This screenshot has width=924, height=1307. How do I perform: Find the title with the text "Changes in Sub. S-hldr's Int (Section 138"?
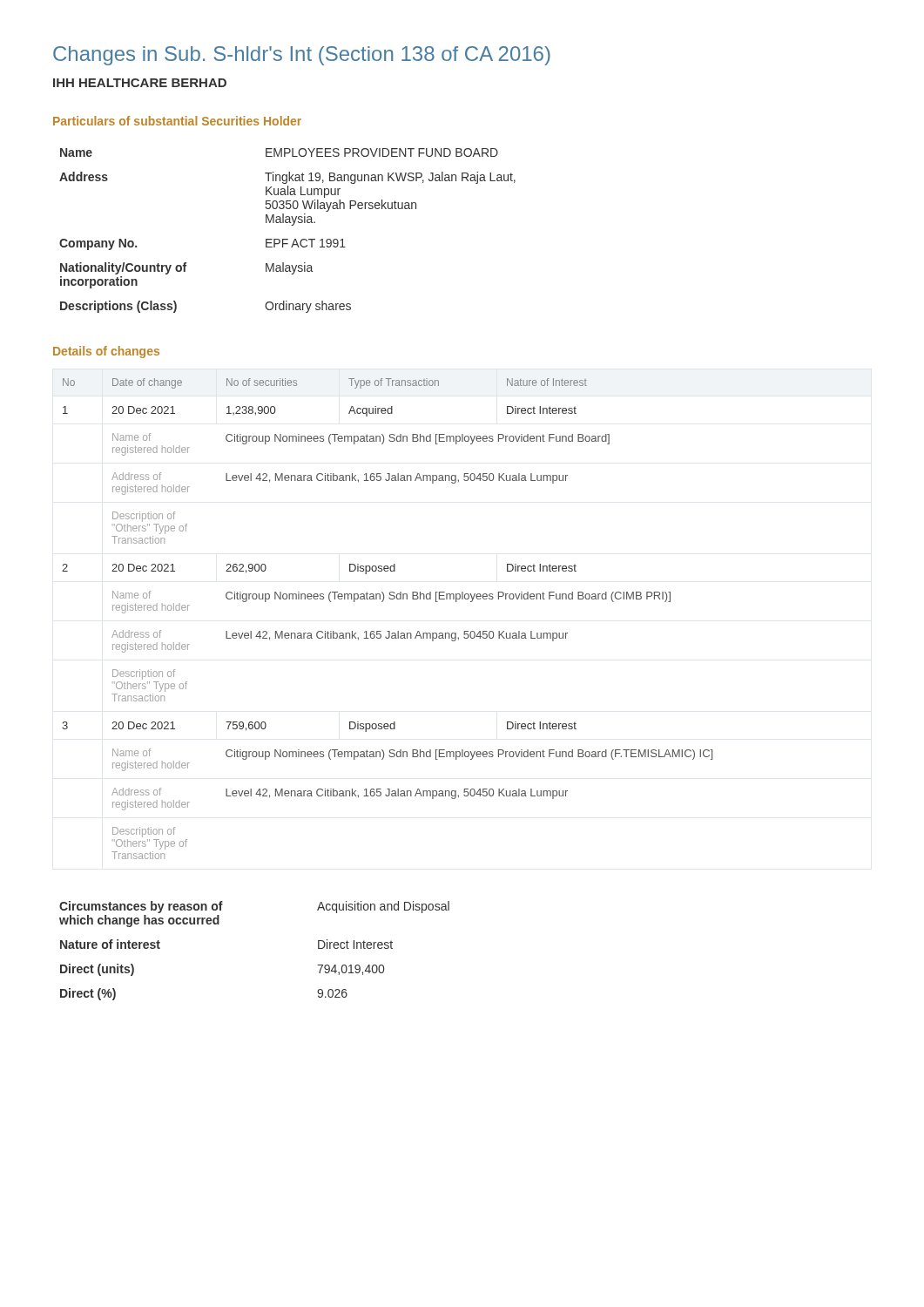click(x=302, y=54)
